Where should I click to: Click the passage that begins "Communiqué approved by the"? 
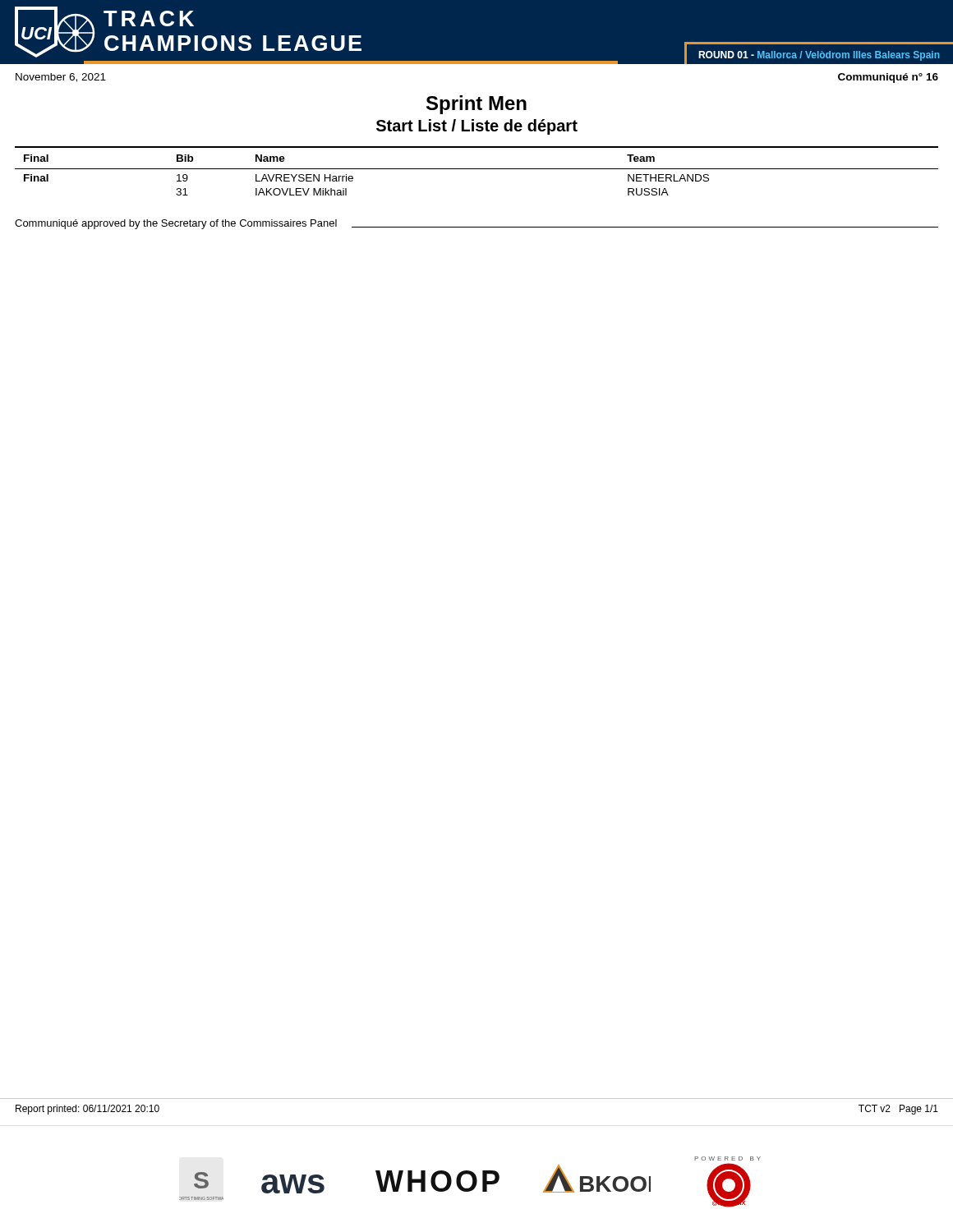[476, 223]
